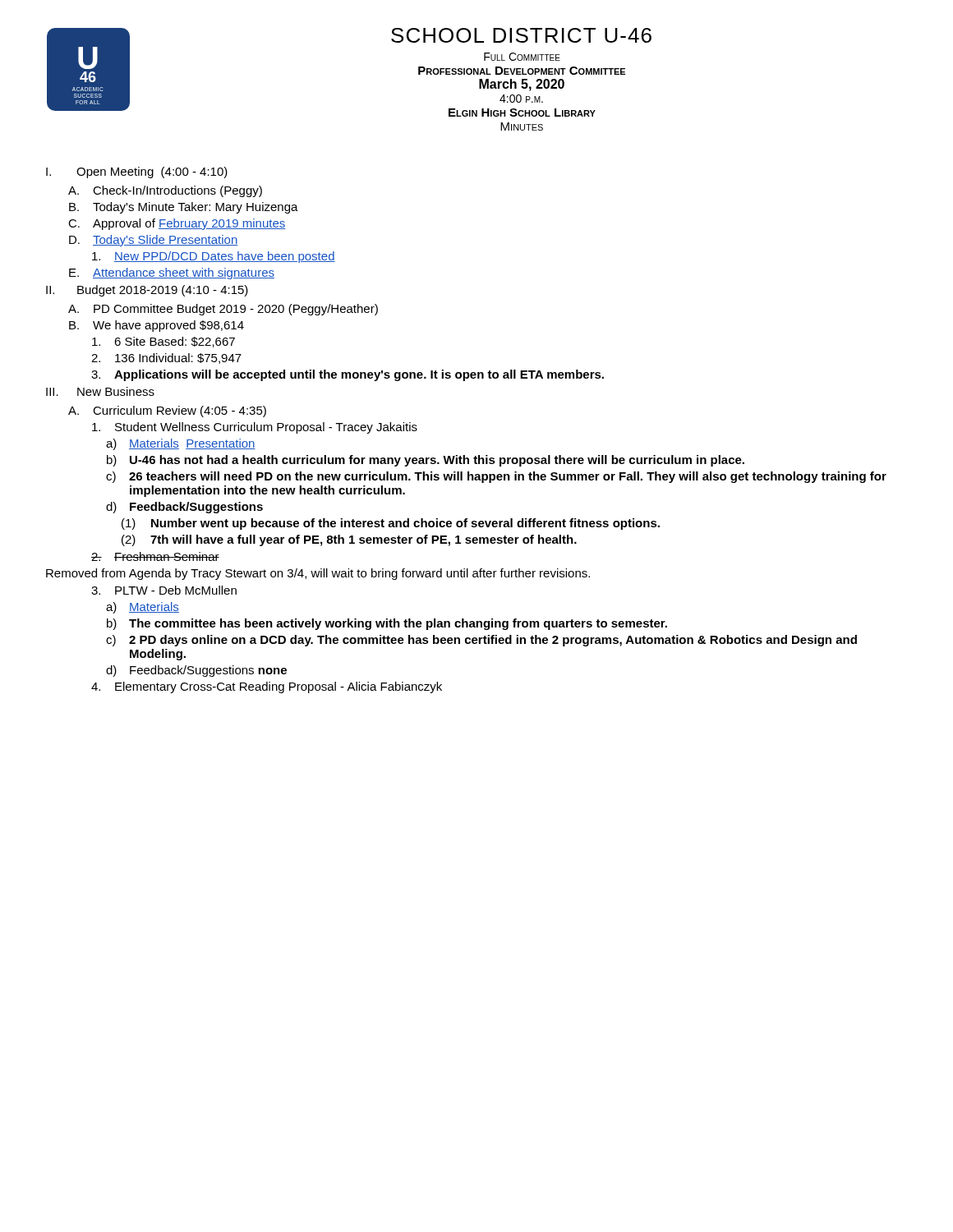Navigate to the region starting "II. Budget 2018-2019 (4:10 - 4:15)"
The width and height of the screenshot is (953, 1232).
point(147,291)
